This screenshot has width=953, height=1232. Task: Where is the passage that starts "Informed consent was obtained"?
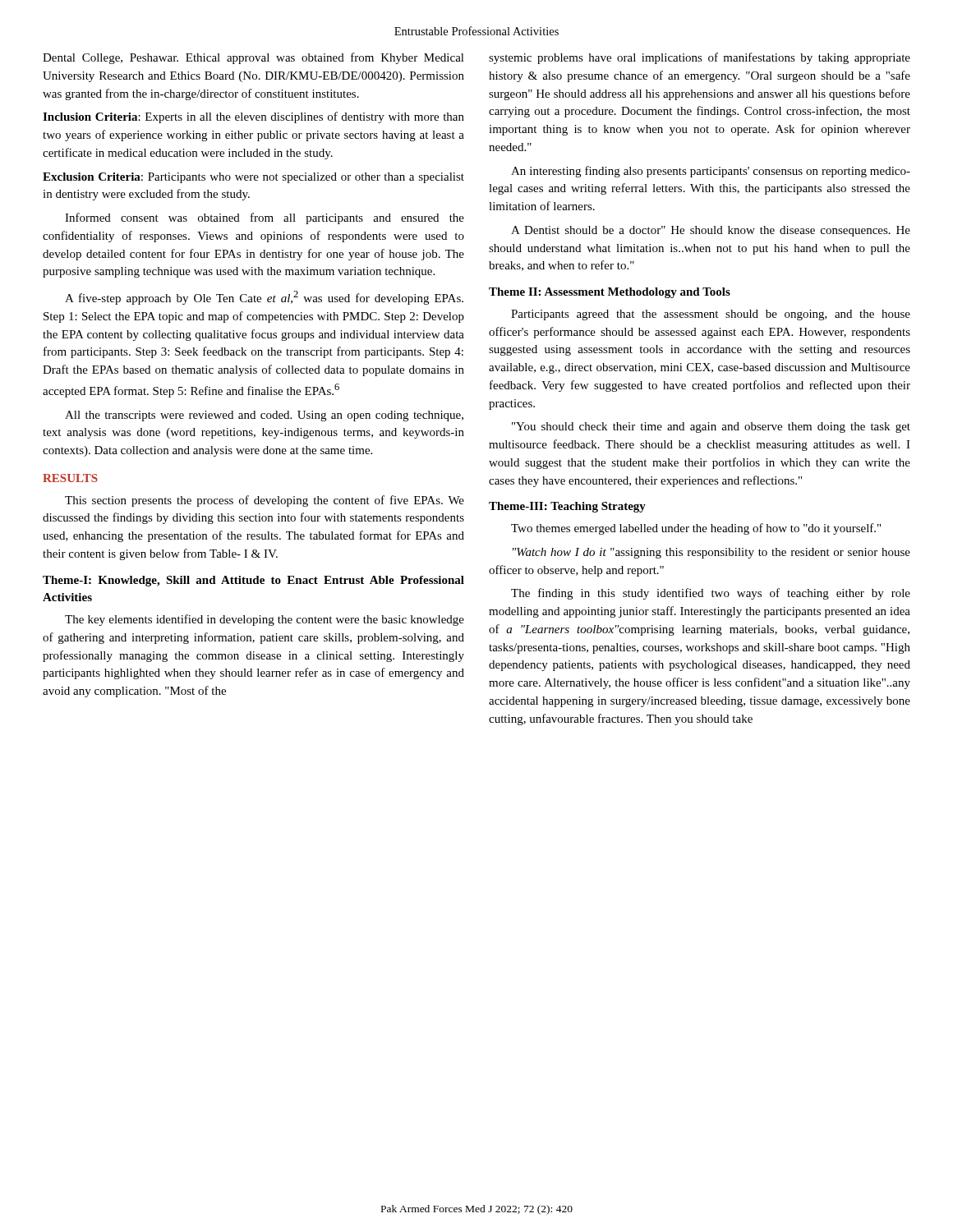click(x=253, y=244)
